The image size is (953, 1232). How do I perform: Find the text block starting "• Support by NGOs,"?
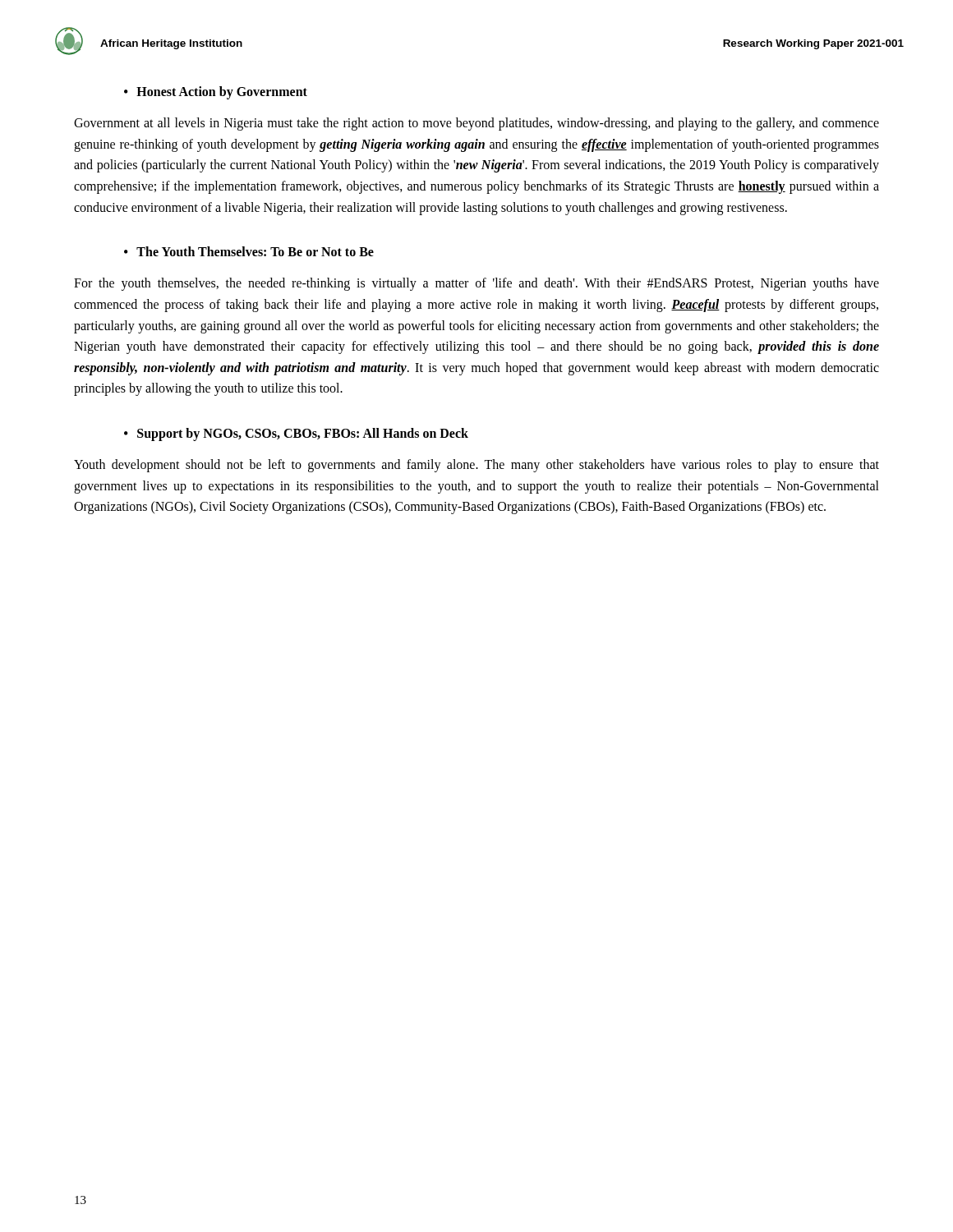(x=296, y=434)
